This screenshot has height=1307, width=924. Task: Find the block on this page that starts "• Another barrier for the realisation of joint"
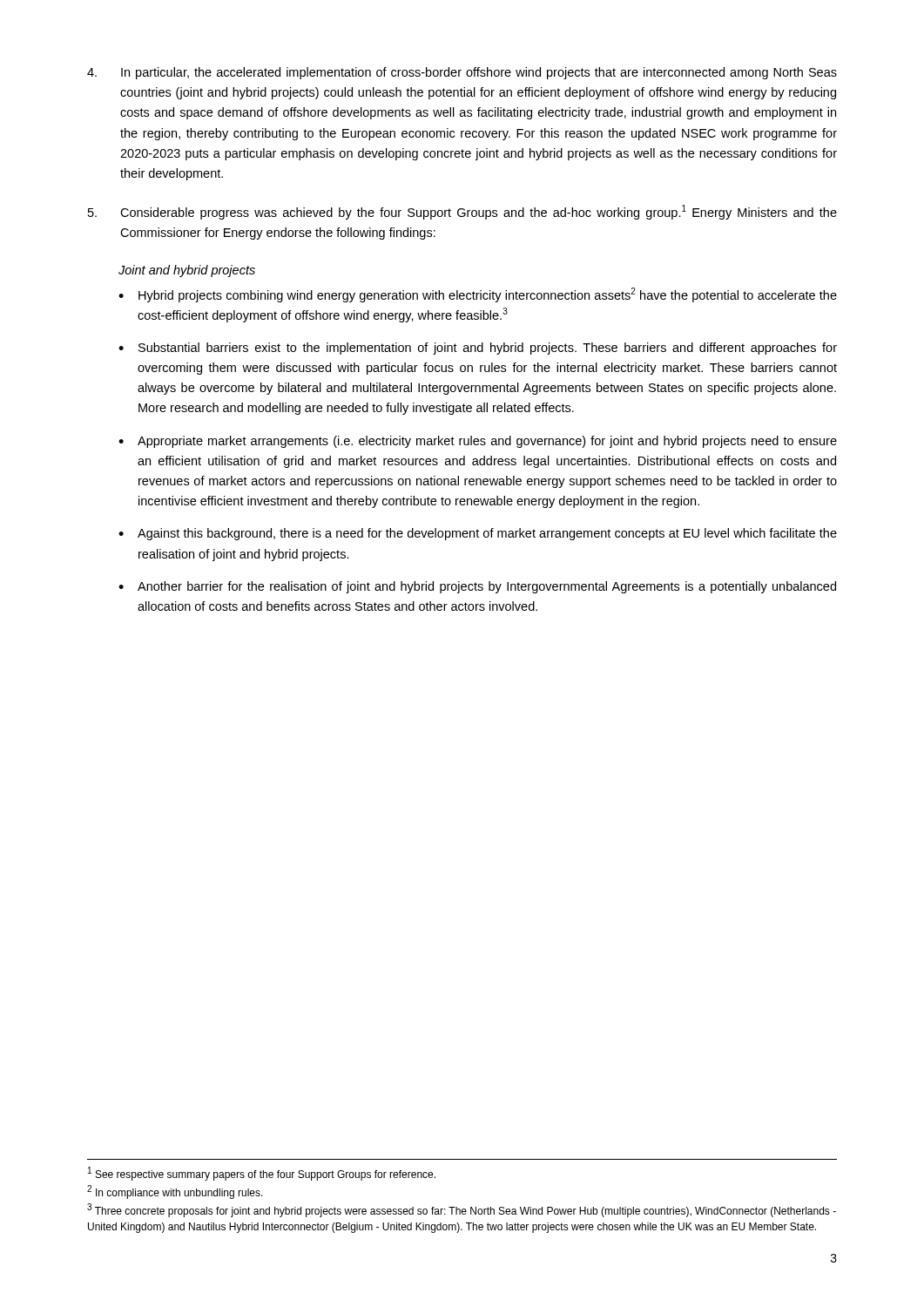pos(478,597)
